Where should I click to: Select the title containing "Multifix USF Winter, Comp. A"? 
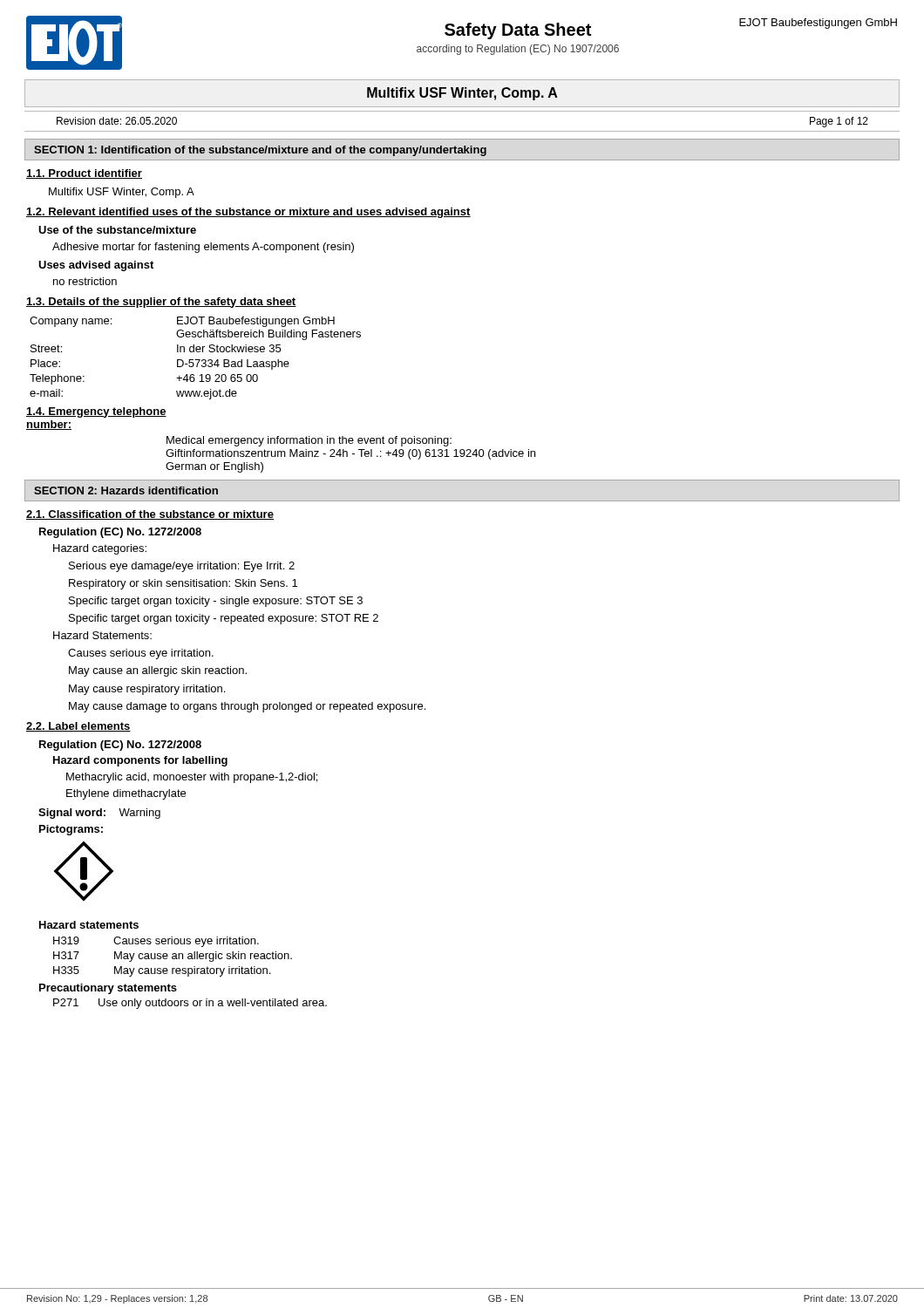pos(462,93)
